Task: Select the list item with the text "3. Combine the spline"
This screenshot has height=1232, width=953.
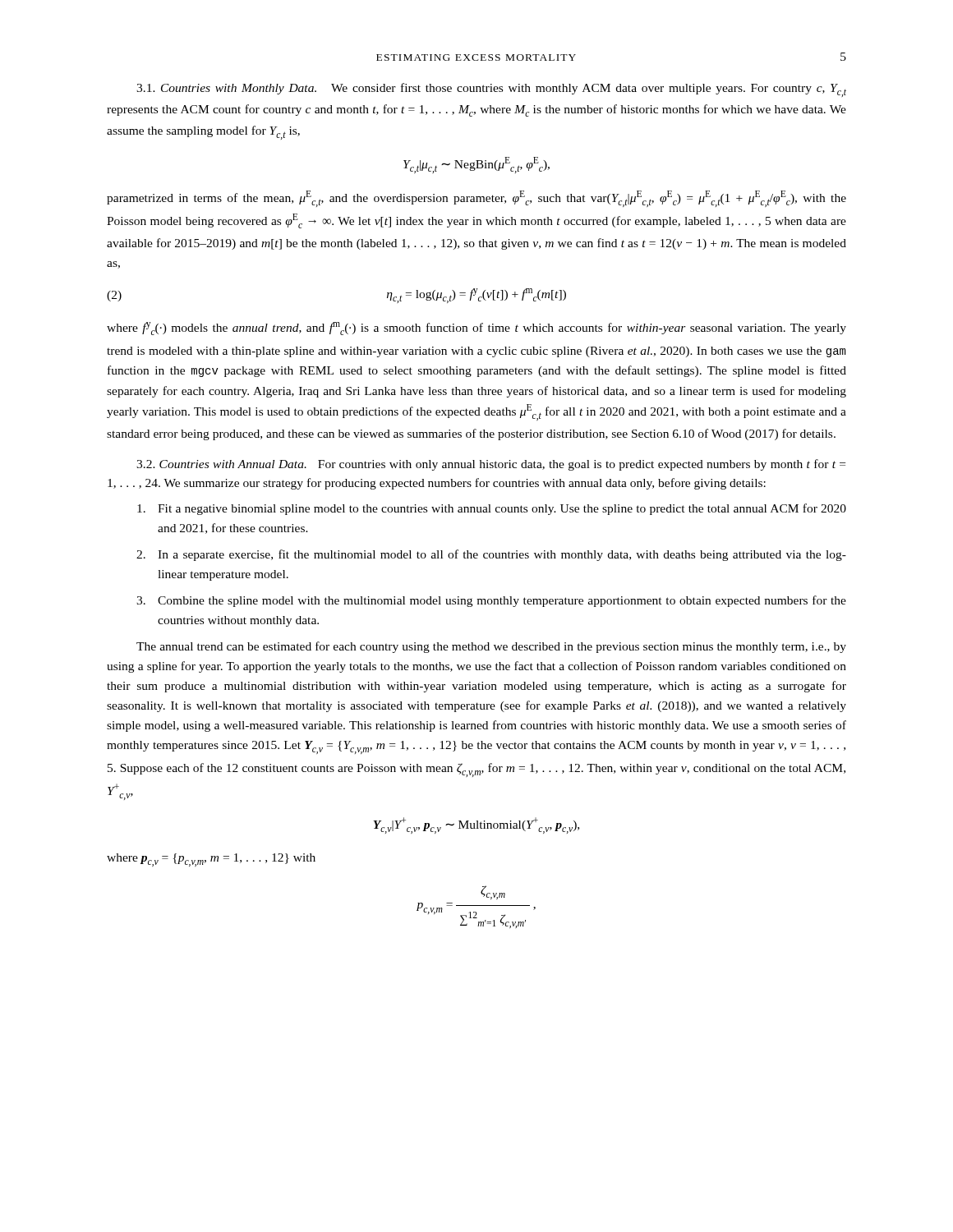Action: pyautogui.click(x=491, y=611)
